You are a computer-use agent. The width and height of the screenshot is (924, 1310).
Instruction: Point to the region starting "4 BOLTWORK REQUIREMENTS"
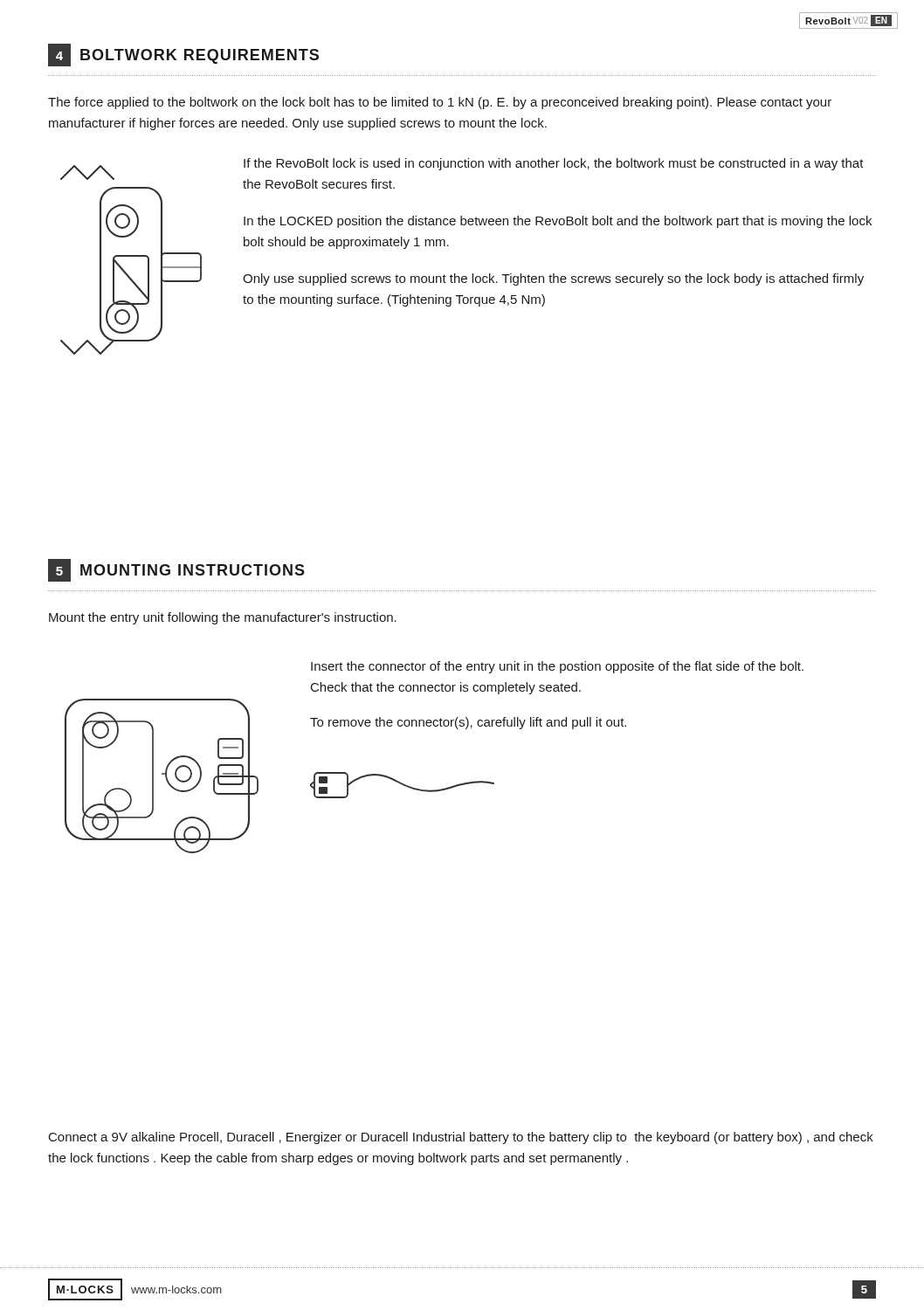(x=183, y=55)
